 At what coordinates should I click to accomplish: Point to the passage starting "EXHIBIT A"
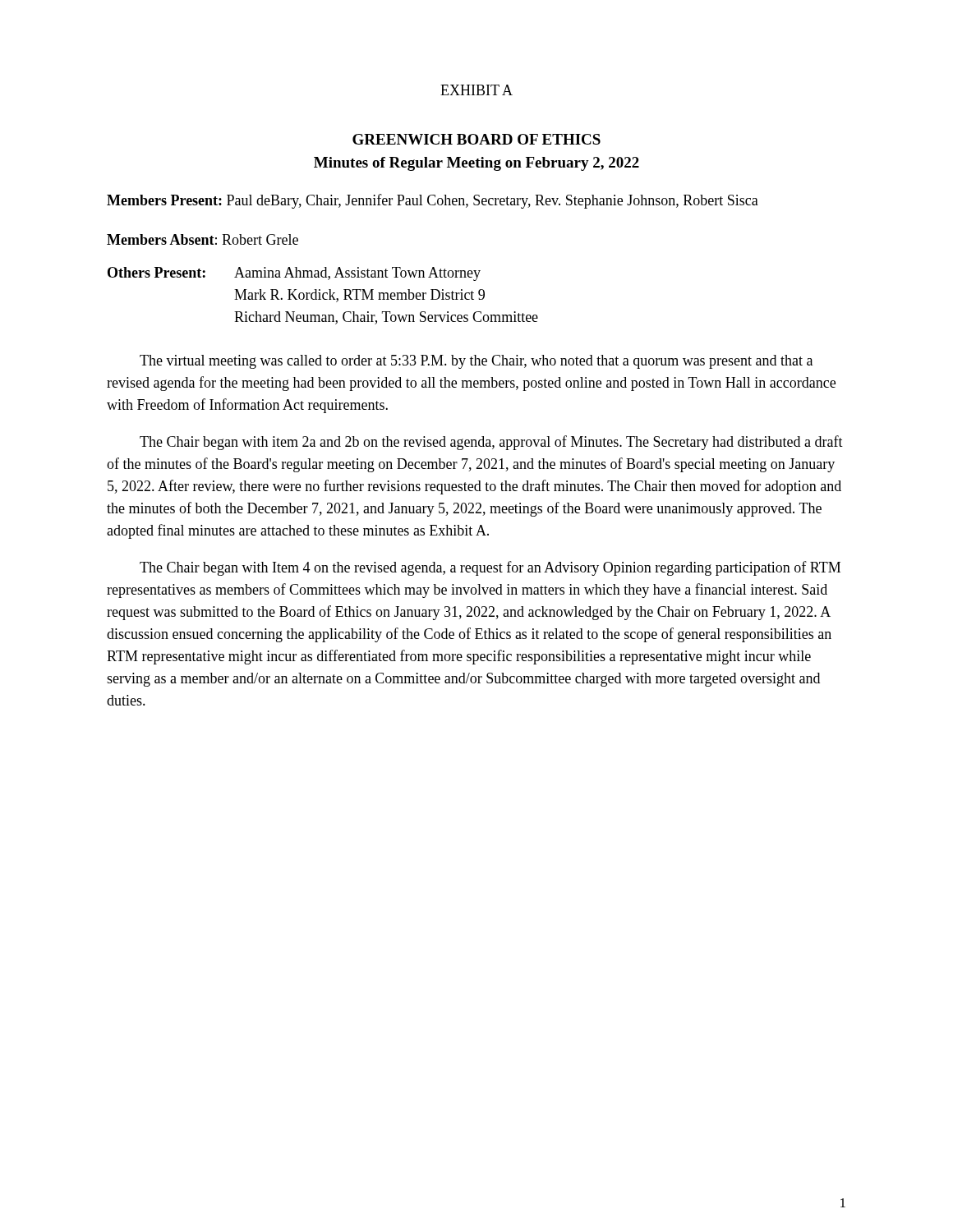(x=476, y=90)
